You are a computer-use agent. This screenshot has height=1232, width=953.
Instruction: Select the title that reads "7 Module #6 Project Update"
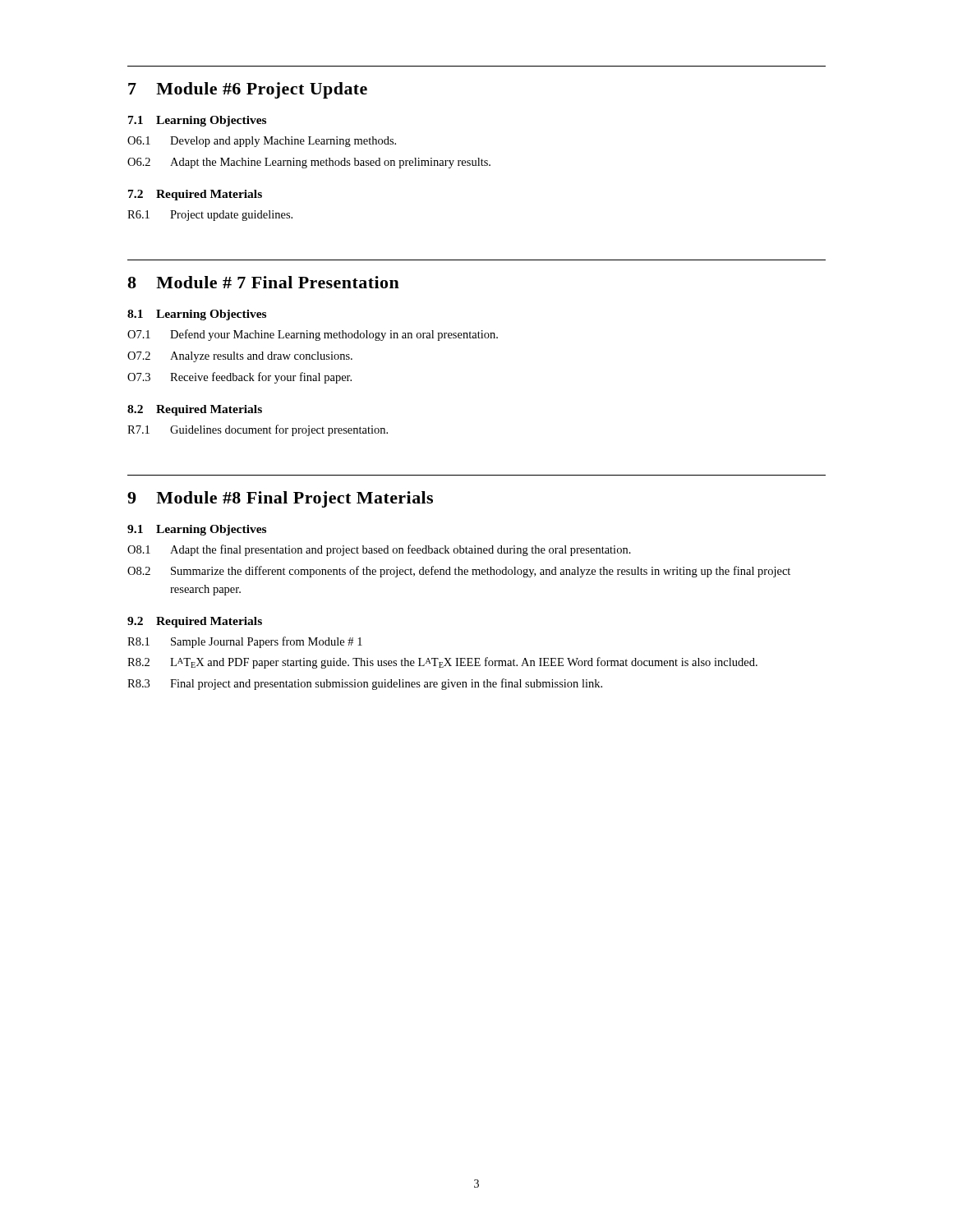click(x=248, y=88)
